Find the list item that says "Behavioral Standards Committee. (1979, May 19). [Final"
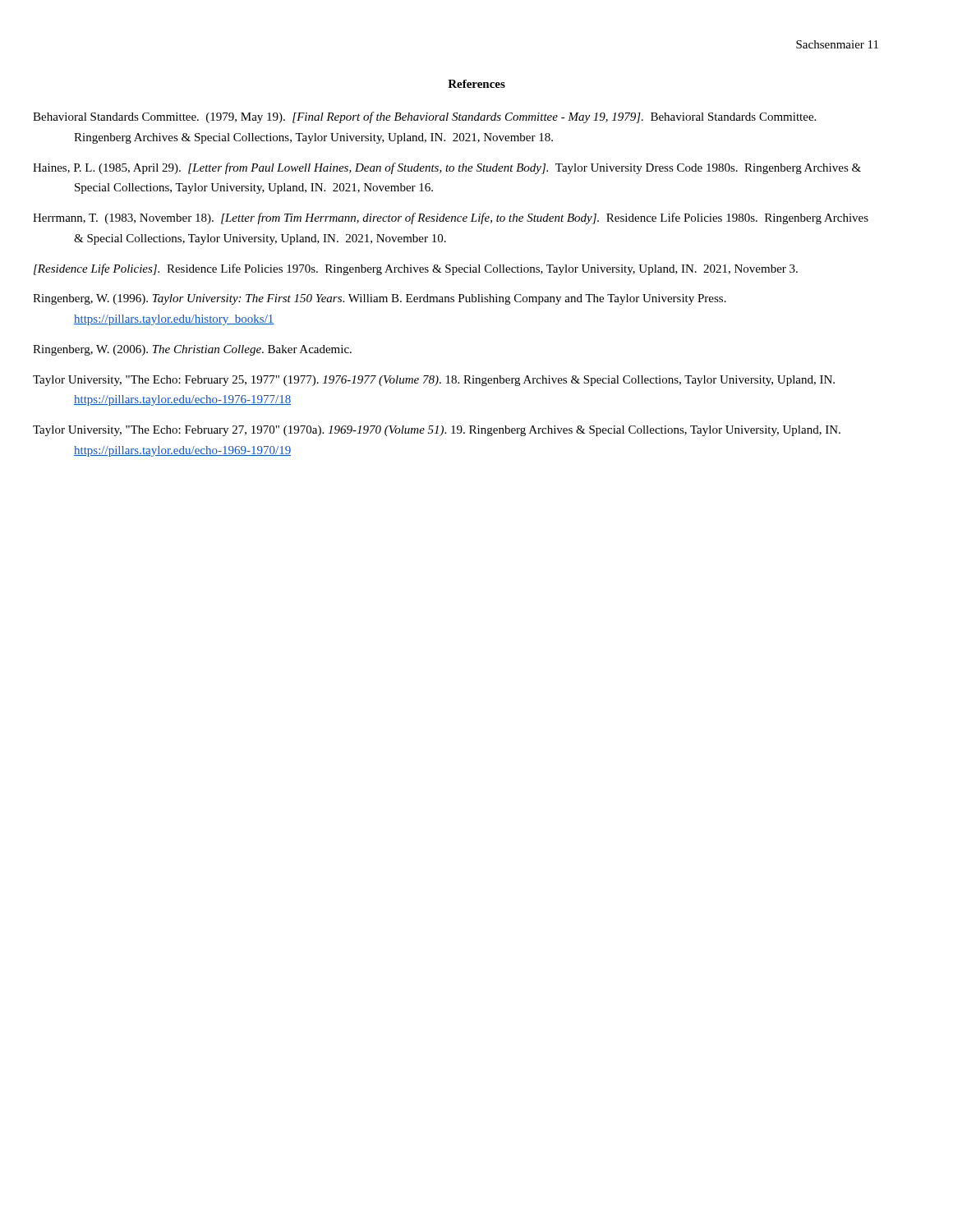The height and width of the screenshot is (1232, 953). (476, 127)
